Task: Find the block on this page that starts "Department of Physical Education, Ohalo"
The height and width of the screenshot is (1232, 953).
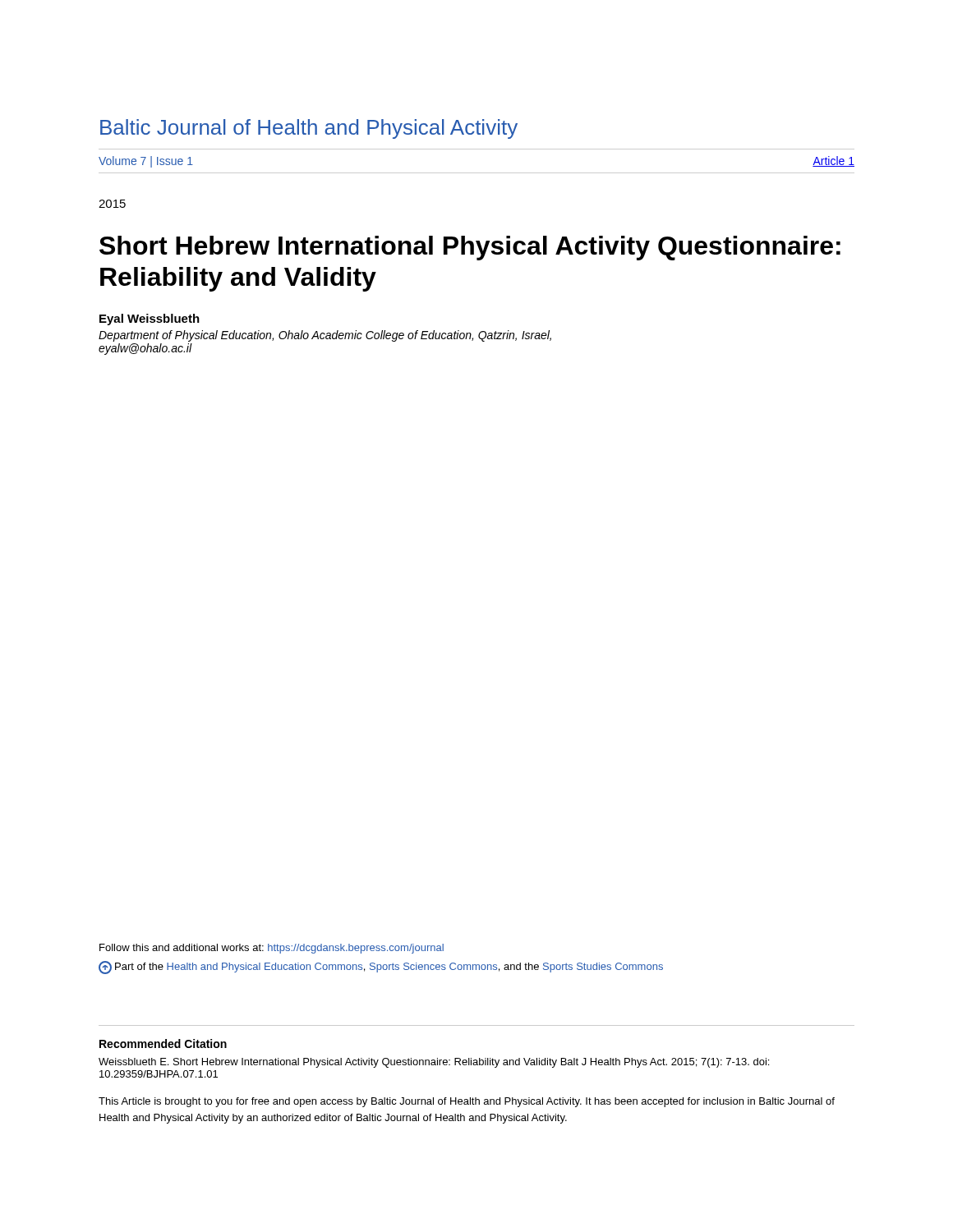Action: 326,342
